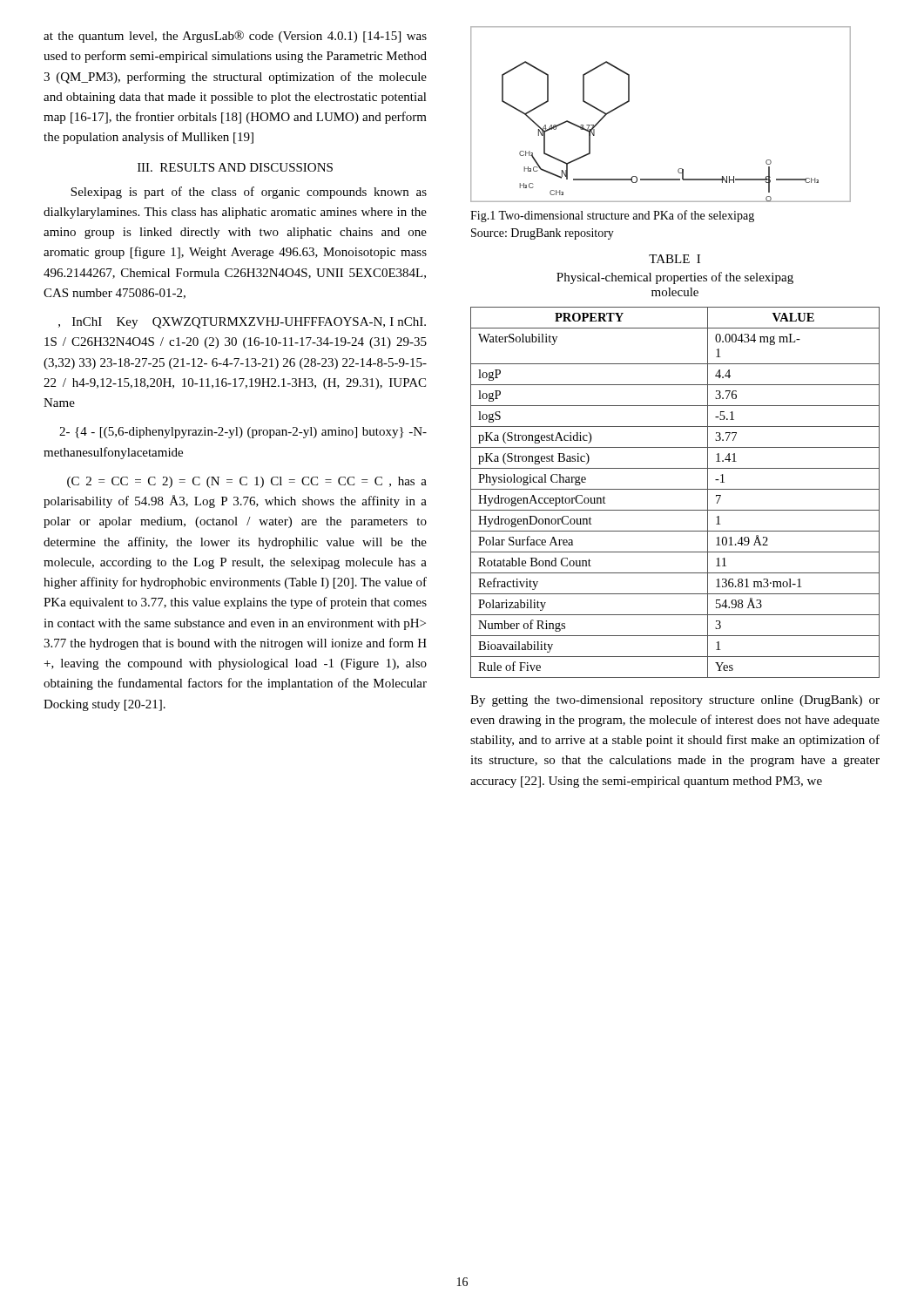Point to the text starting "By getting the two-dimensional repository"

pos(675,740)
